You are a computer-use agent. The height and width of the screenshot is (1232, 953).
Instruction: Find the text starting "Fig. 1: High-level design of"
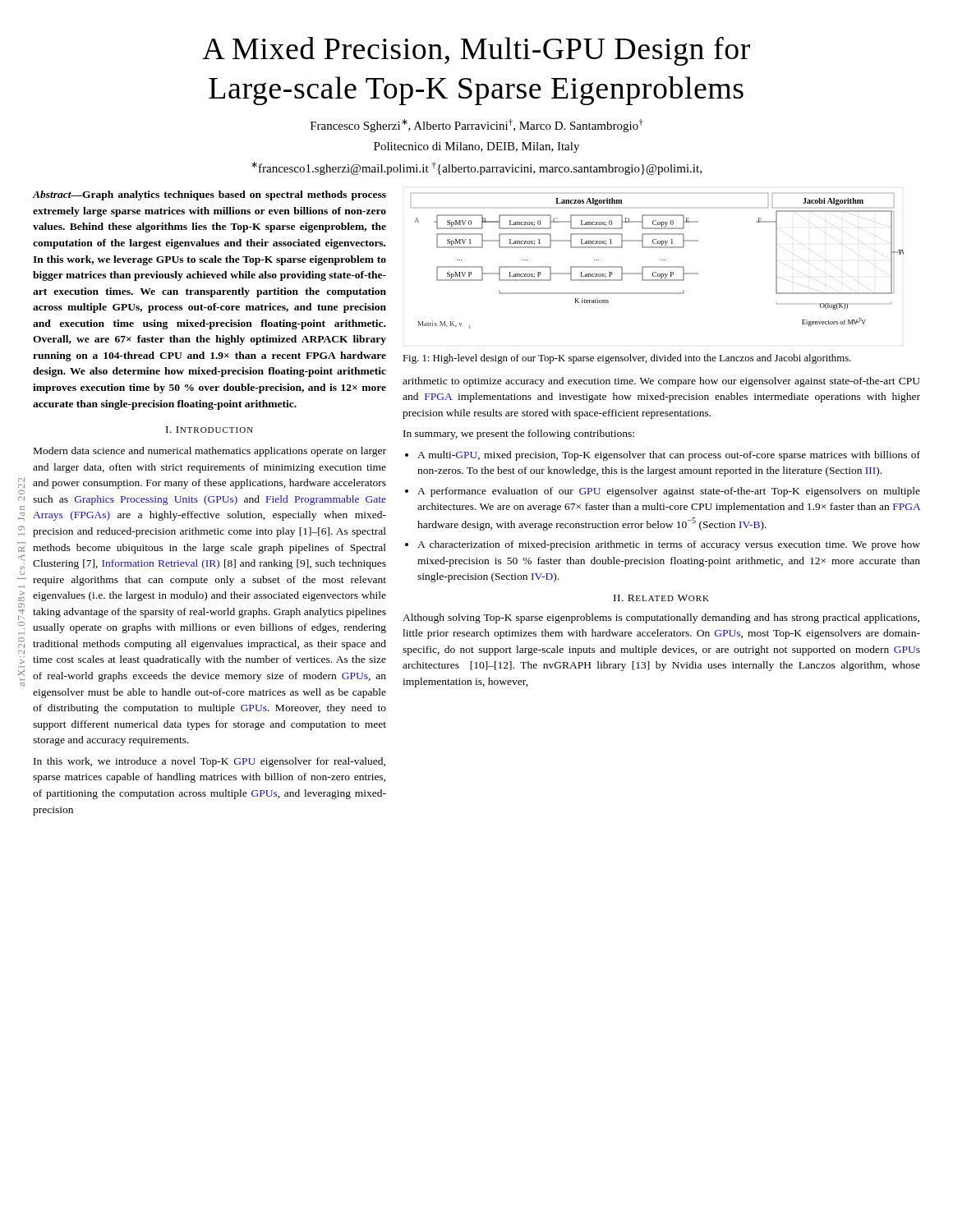click(627, 358)
